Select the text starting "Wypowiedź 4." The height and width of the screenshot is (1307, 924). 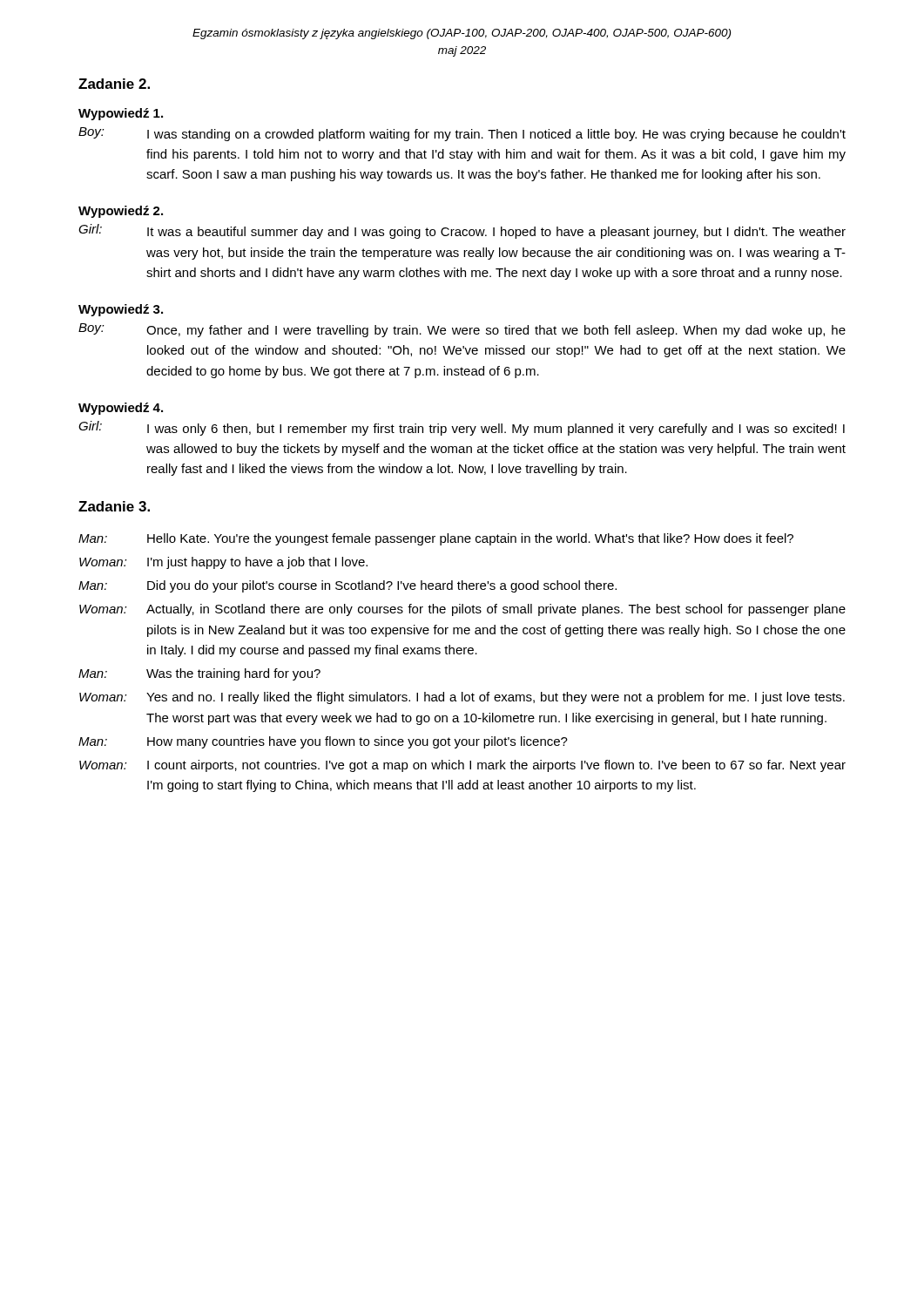[121, 407]
